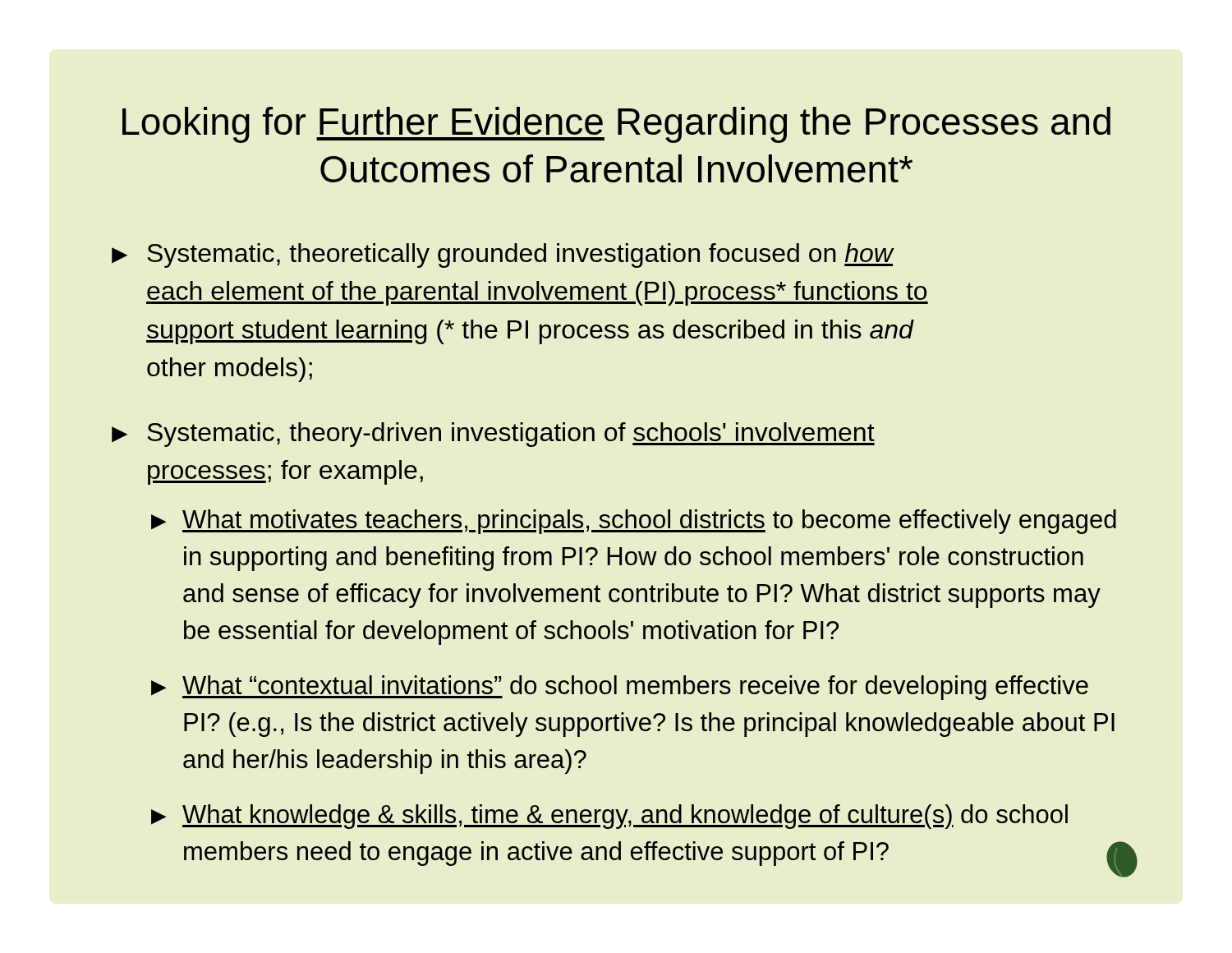Point to the block beginning "► Systematic, theoretically grounded investigation focused"

pos(616,310)
